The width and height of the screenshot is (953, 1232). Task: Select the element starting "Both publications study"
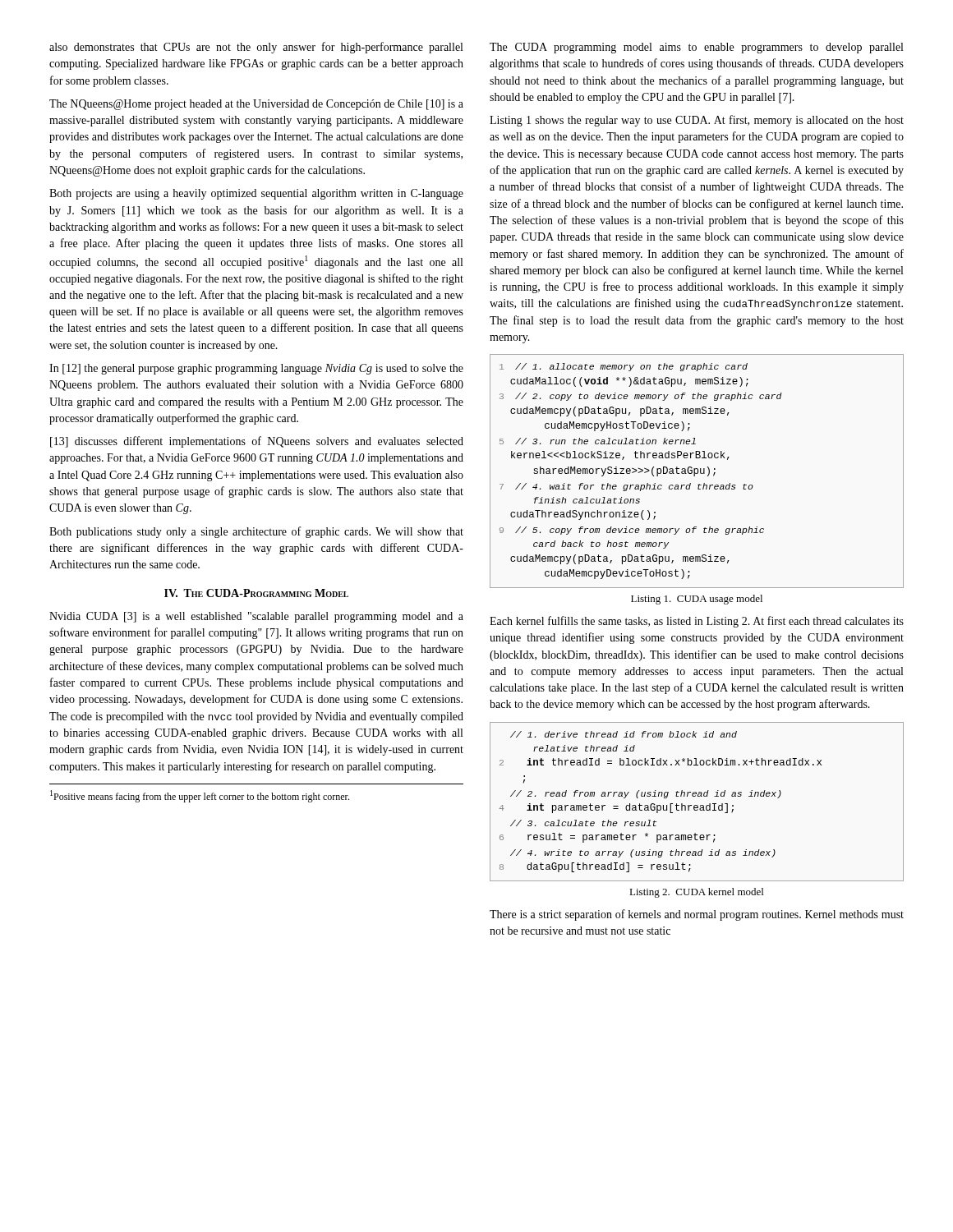[256, 549]
